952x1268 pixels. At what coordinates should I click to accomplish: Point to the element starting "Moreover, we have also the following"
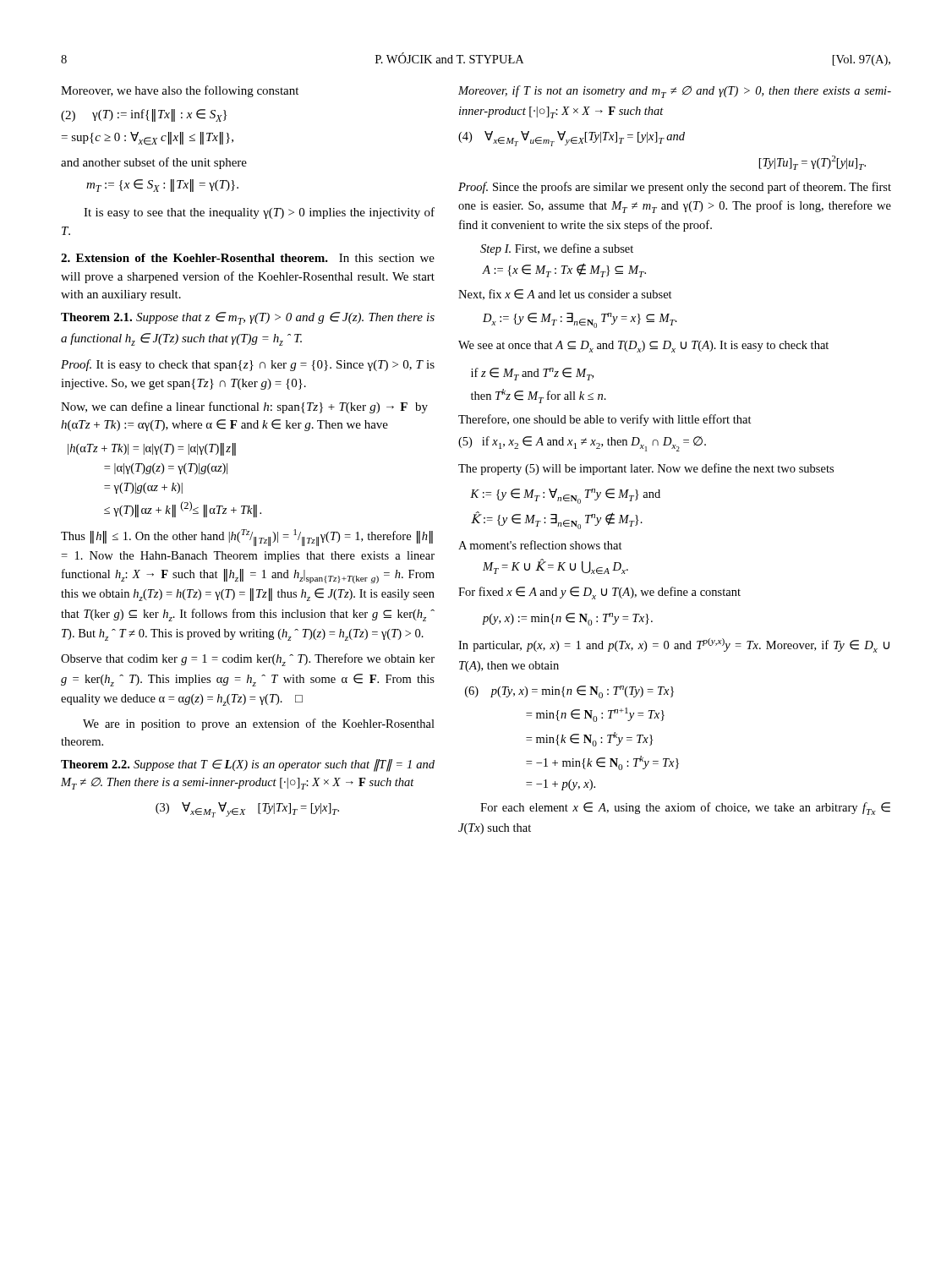[248, 91]
